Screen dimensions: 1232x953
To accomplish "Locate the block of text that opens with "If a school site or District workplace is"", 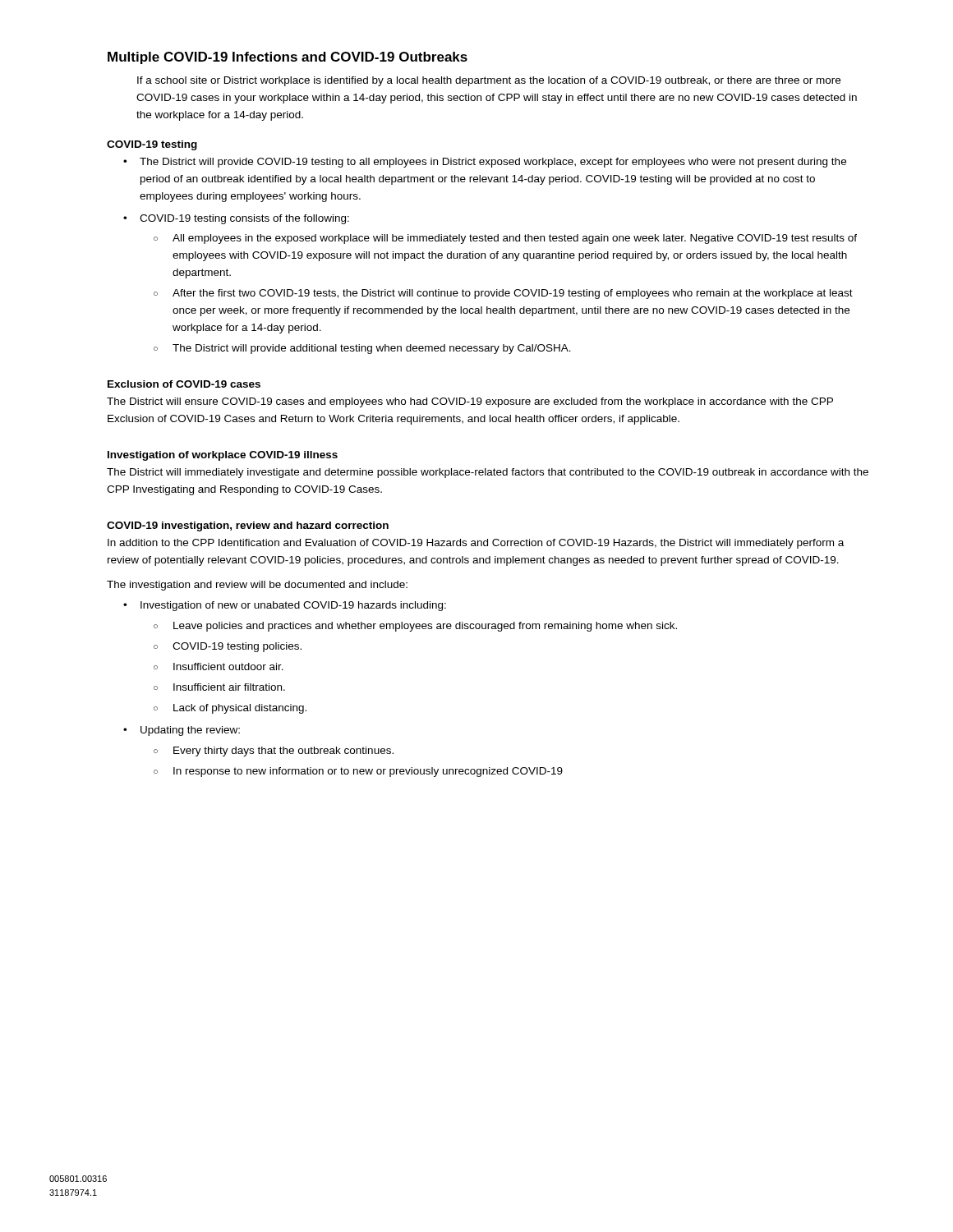I will (x=497, y=97).
